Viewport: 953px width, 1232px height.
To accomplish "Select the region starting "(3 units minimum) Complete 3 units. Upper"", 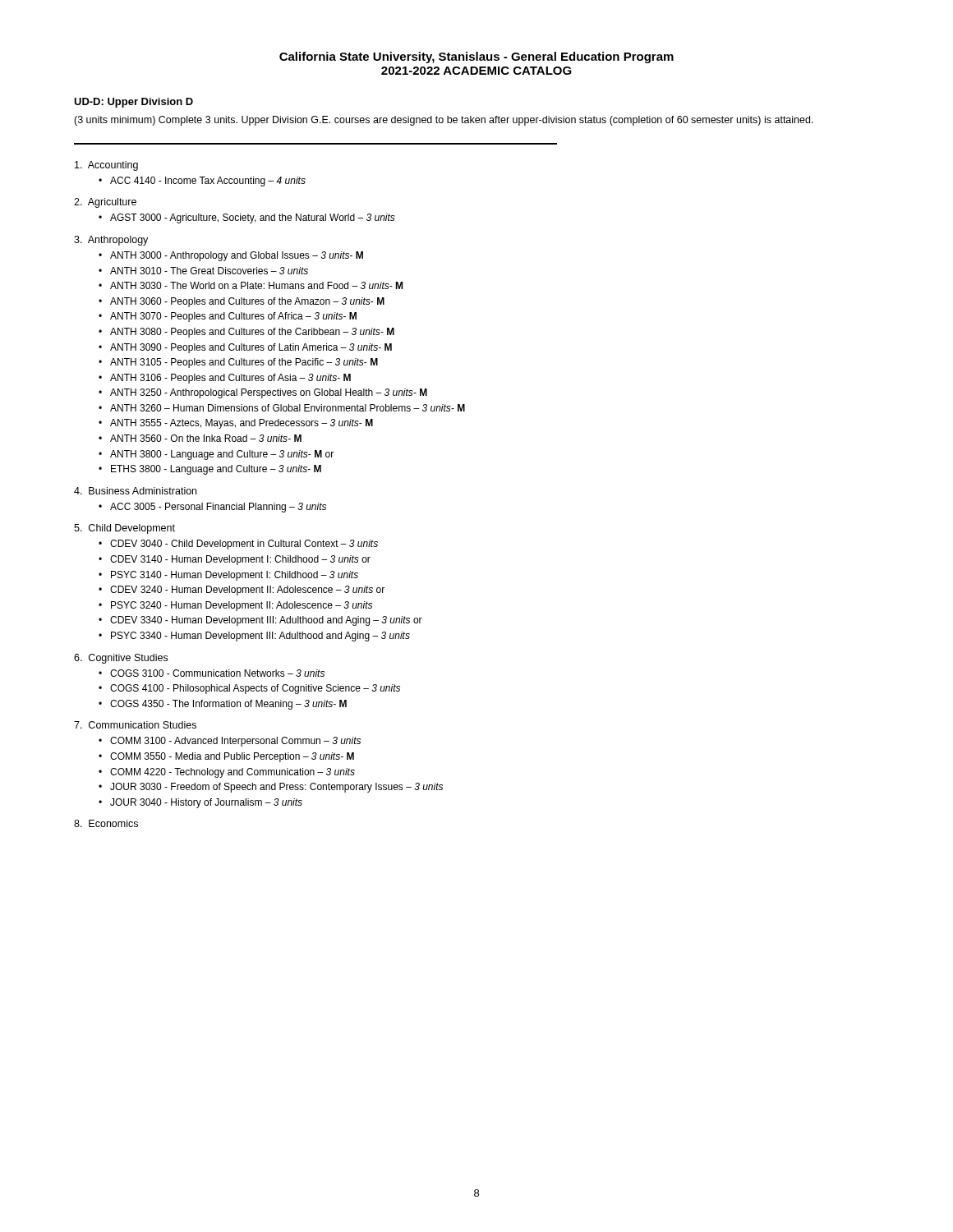I will (444, 120).
